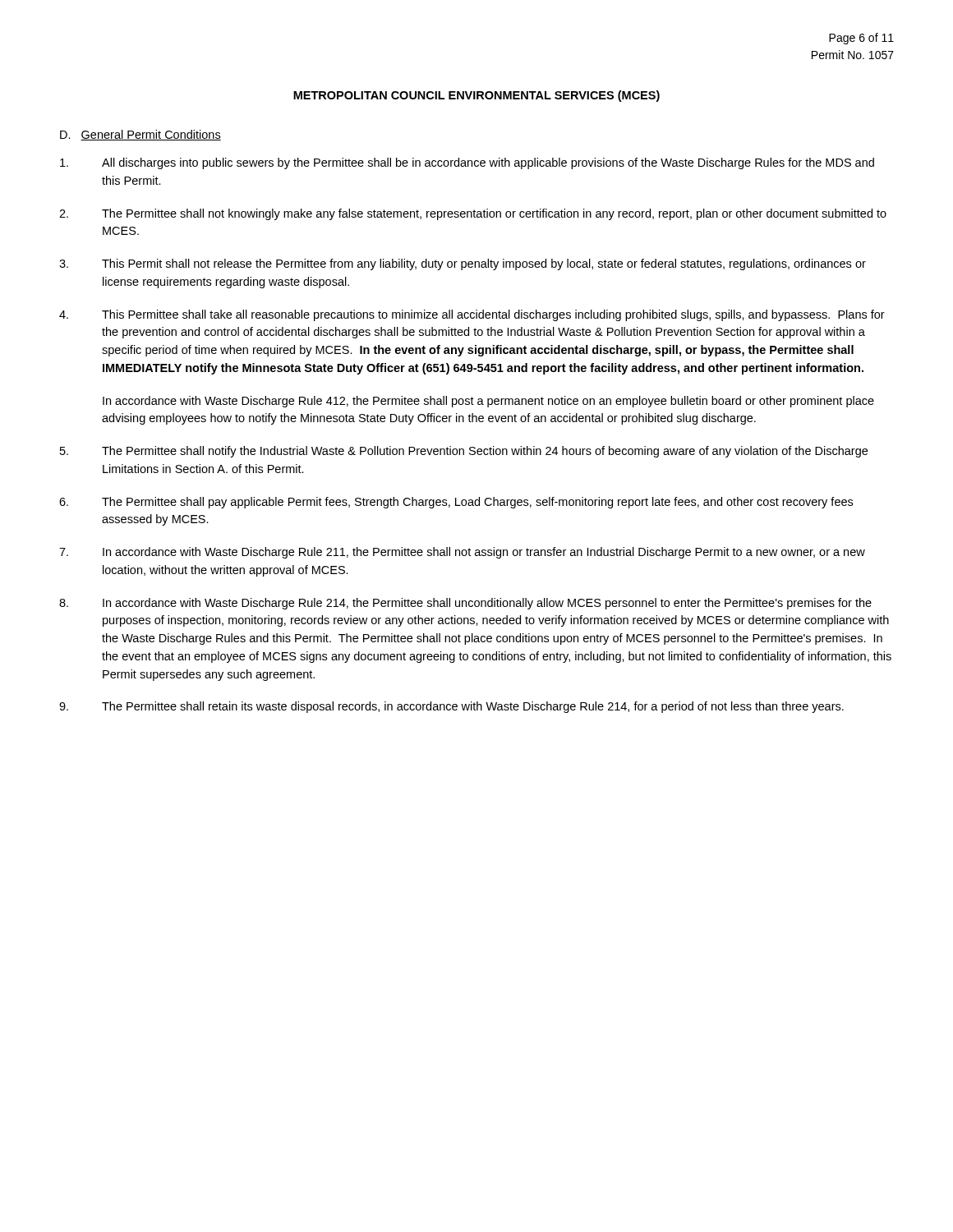
Task: Click where it says "D. General Permit Conditions"
Action: coord(140,135)
